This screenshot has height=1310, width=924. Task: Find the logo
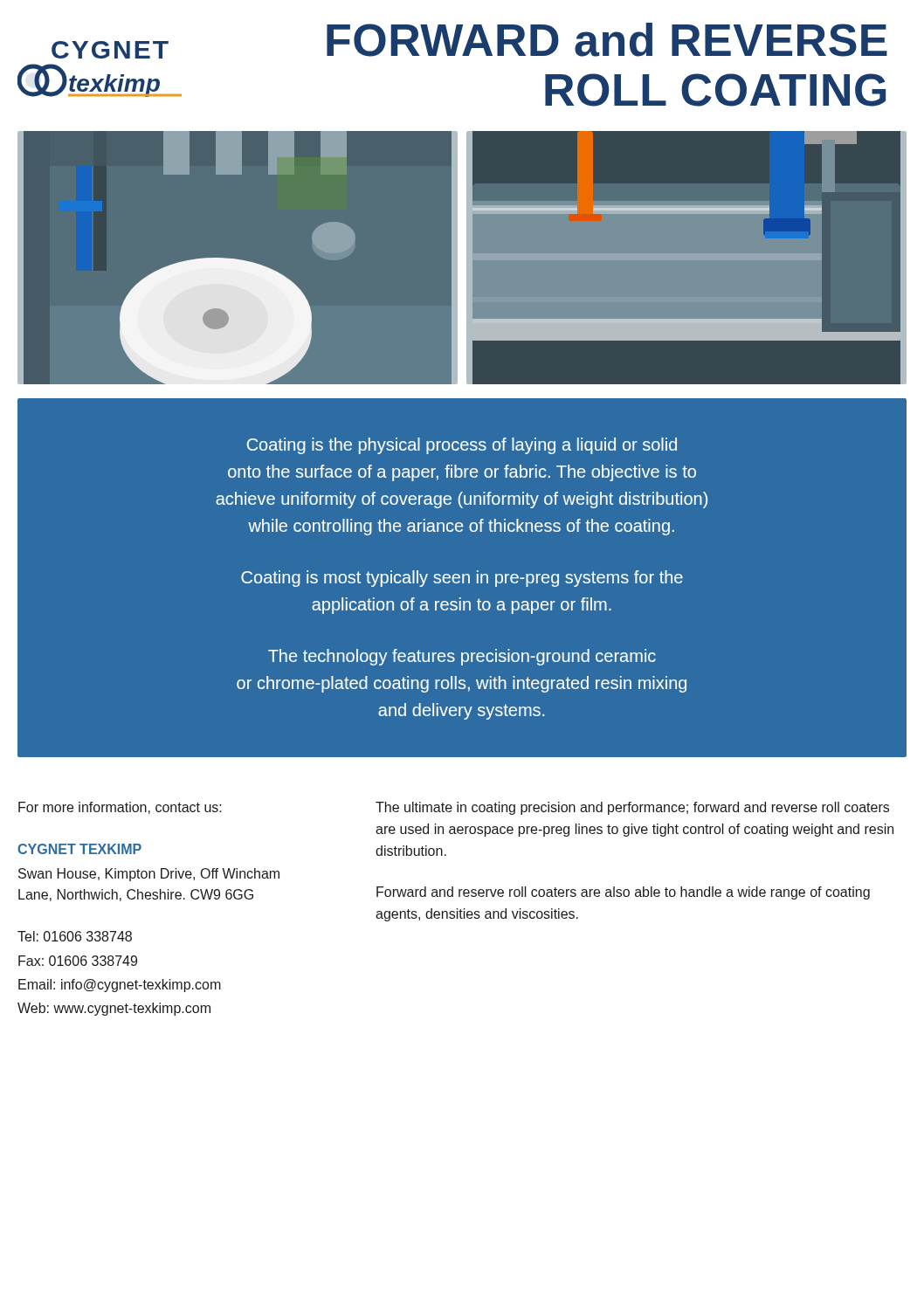(x=105, y=66)
